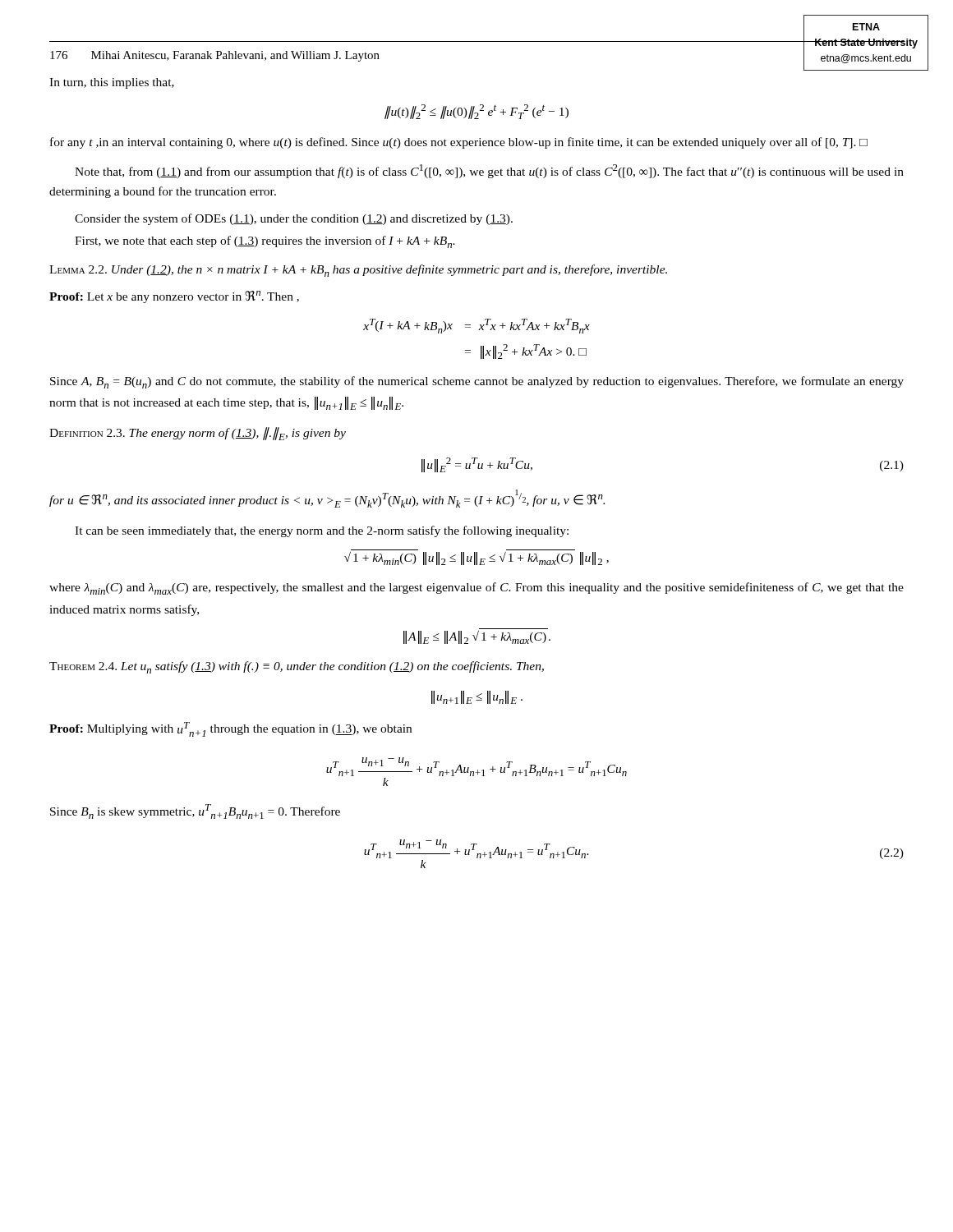Point to the block beginning "where λmin(C) and λmax(C) are, respectively, the smallest"

[476, 598]
